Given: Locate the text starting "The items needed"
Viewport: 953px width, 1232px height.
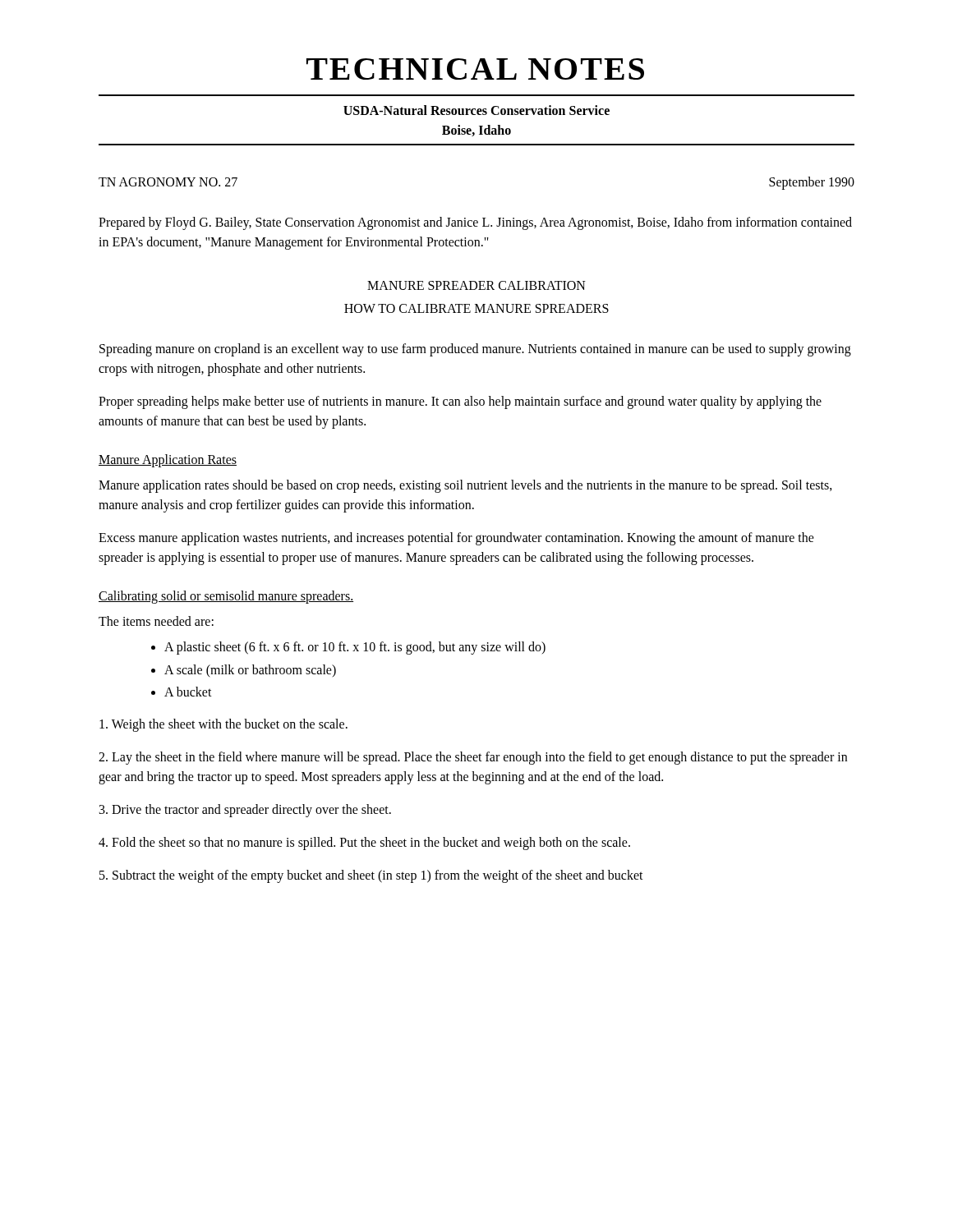Looking at the screenshot, I should [156, 621].
